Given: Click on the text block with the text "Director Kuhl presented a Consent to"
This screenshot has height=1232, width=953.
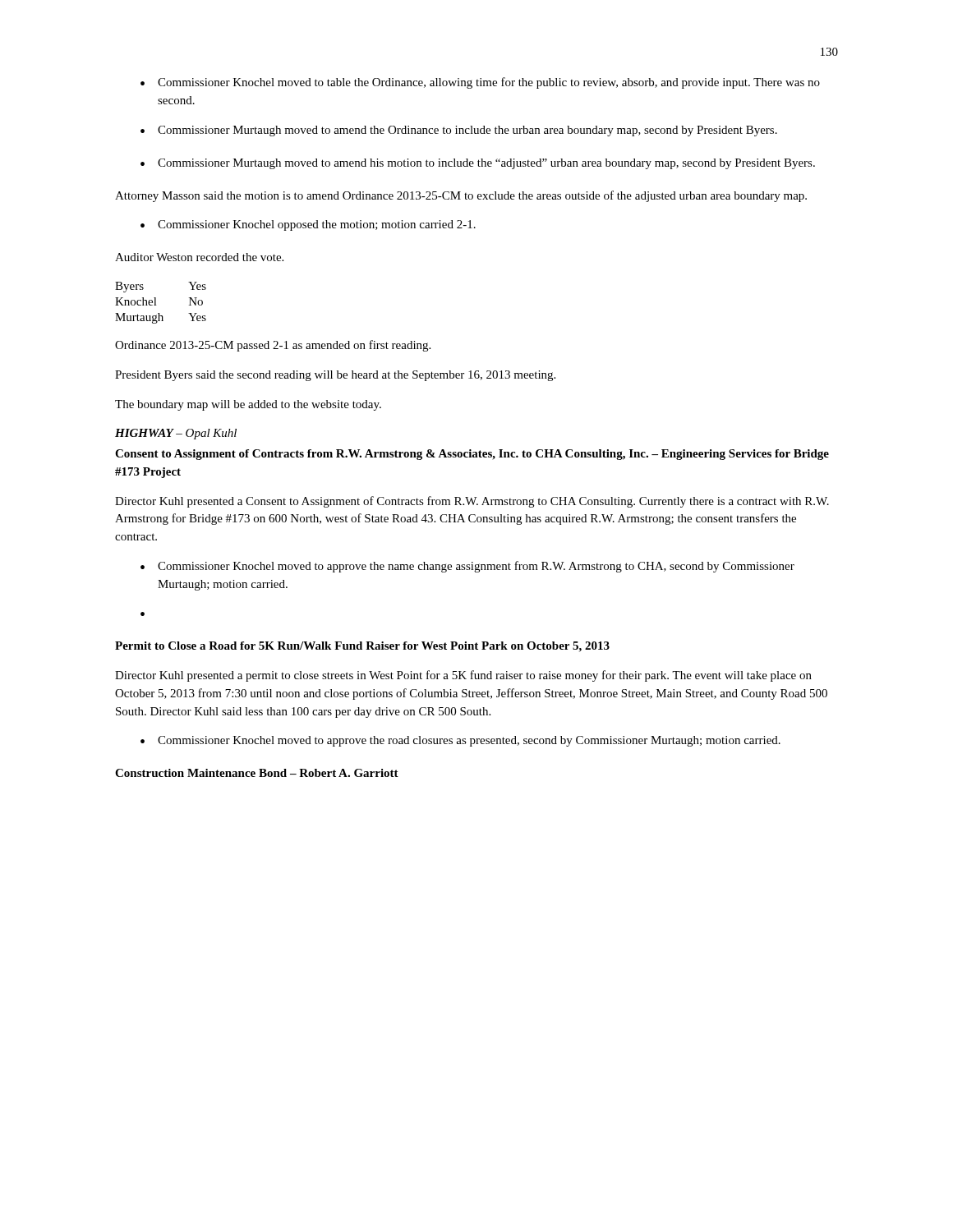Looking at the screenshot, I should point(472,518).
